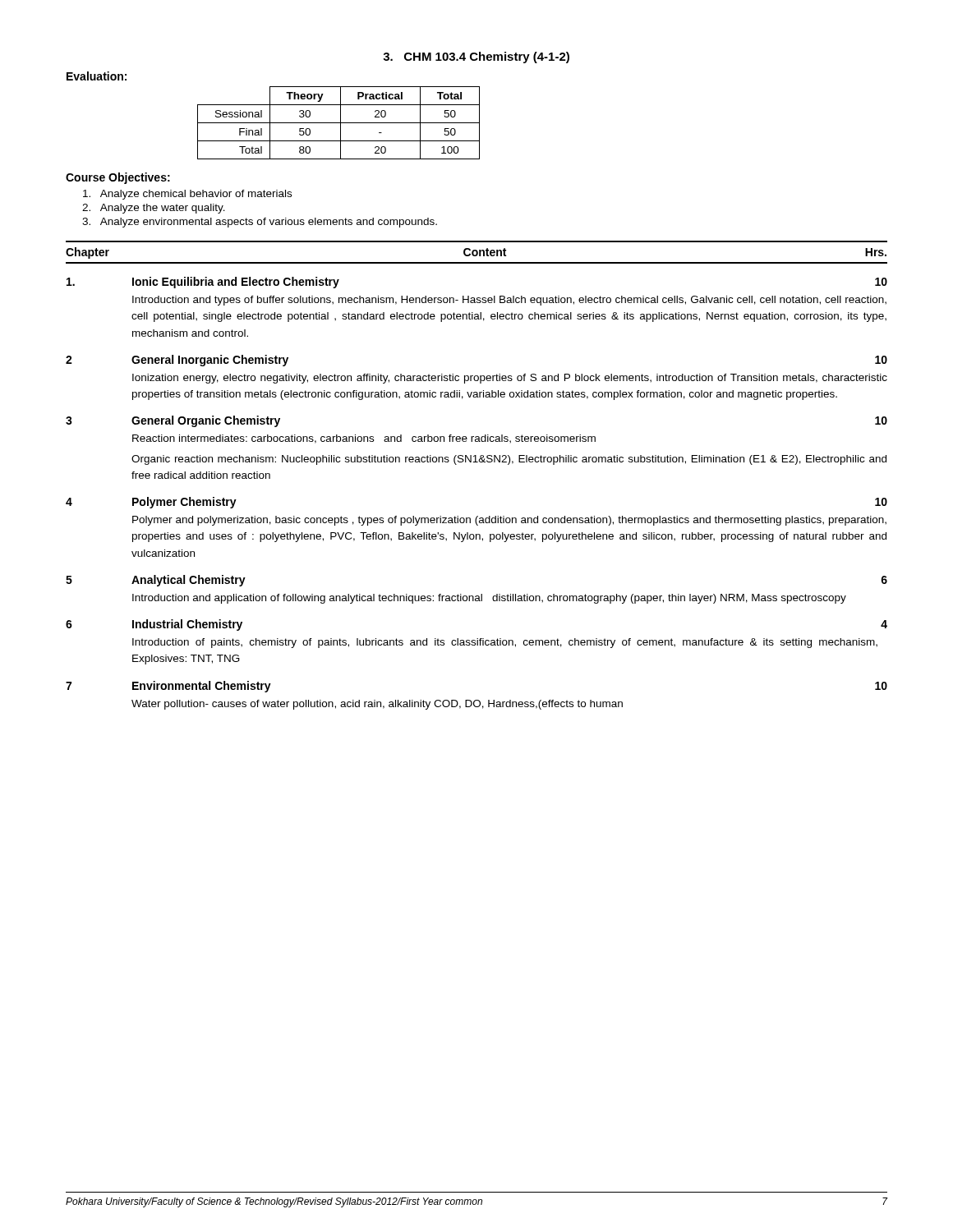
Task: Select the block starting "Analyze chemical behavior of materials"
Action: pos(187,193)
